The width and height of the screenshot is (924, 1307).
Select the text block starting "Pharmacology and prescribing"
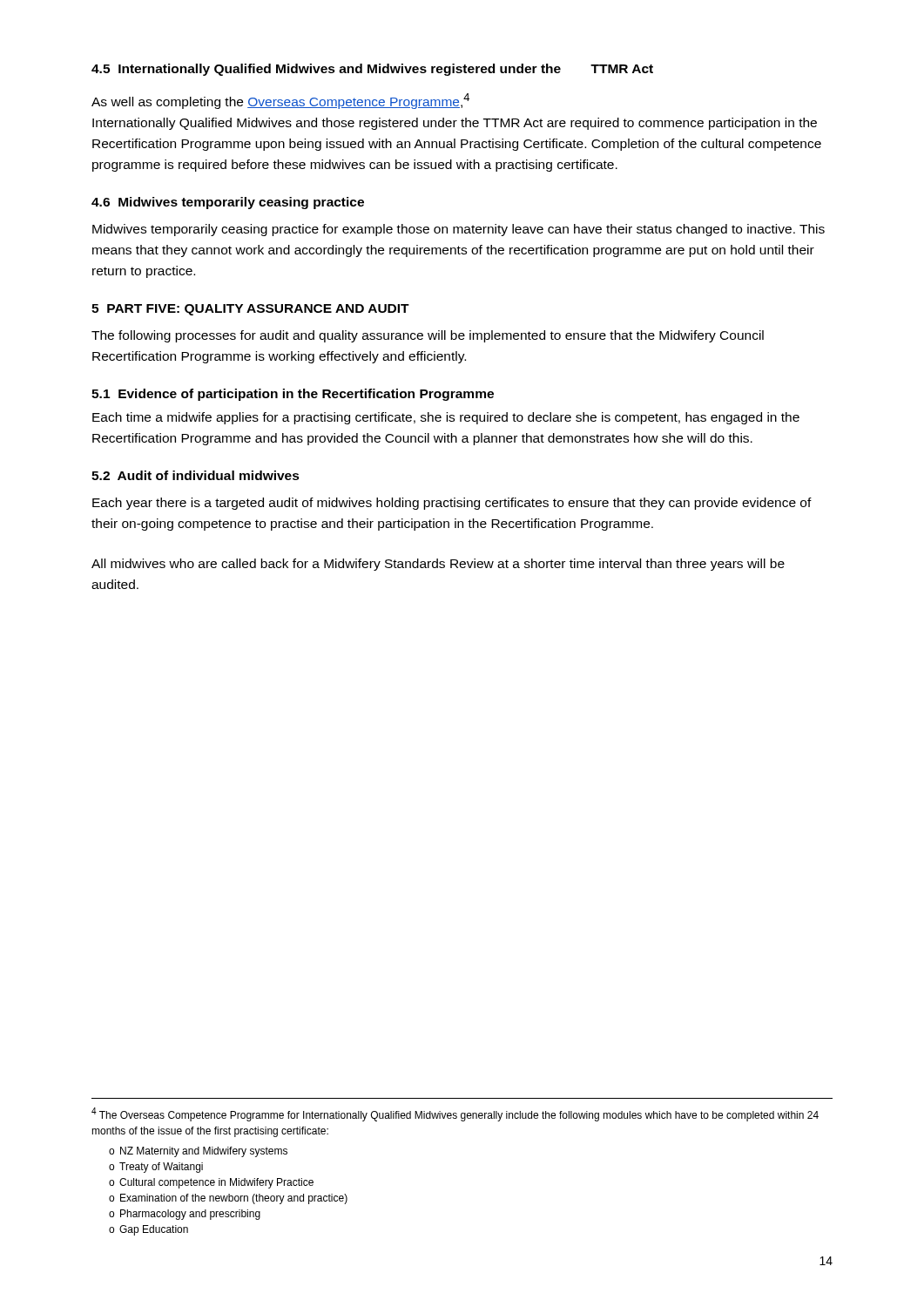coord(190,1214)
